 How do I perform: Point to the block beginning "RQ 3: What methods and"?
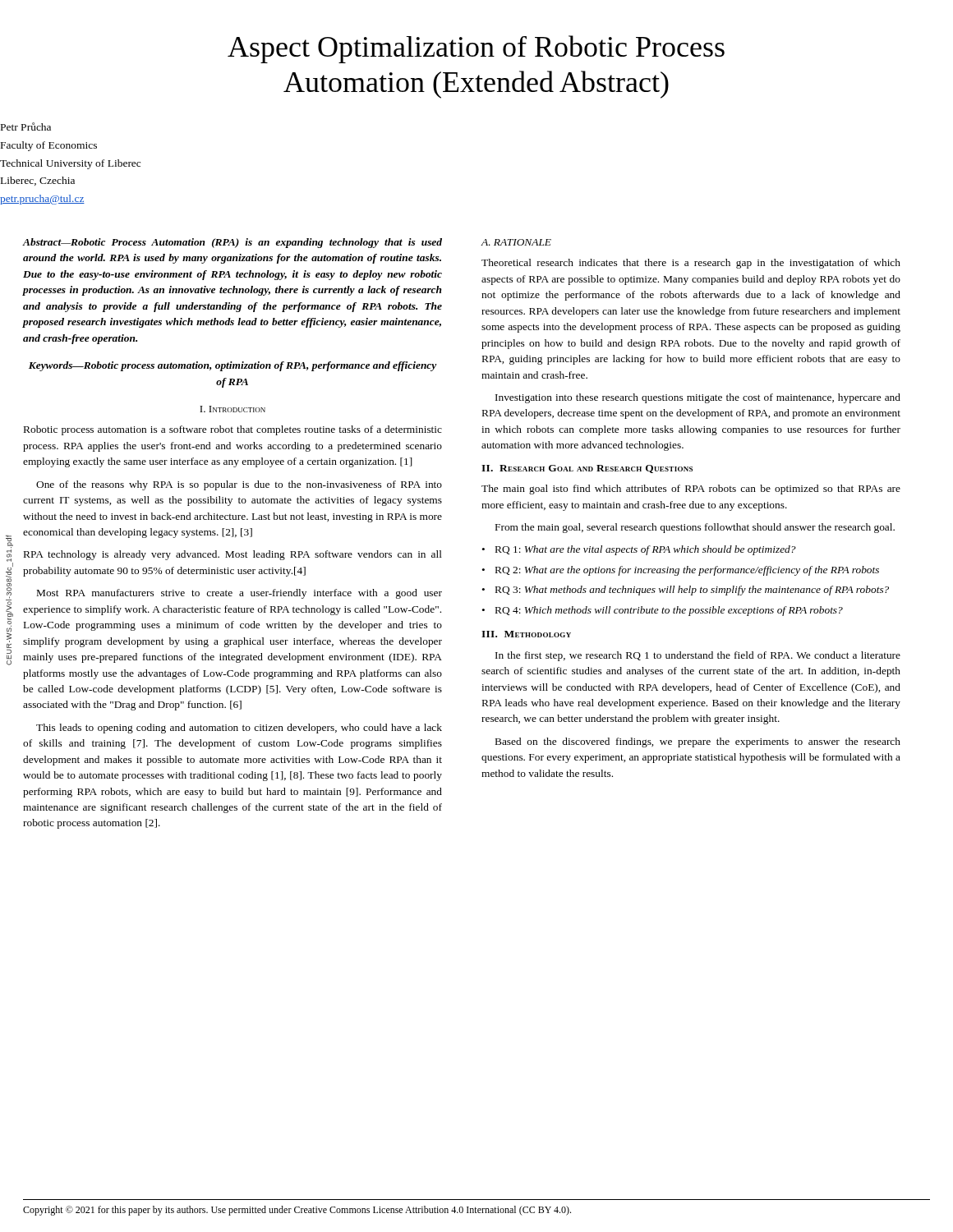click(692, 590)
